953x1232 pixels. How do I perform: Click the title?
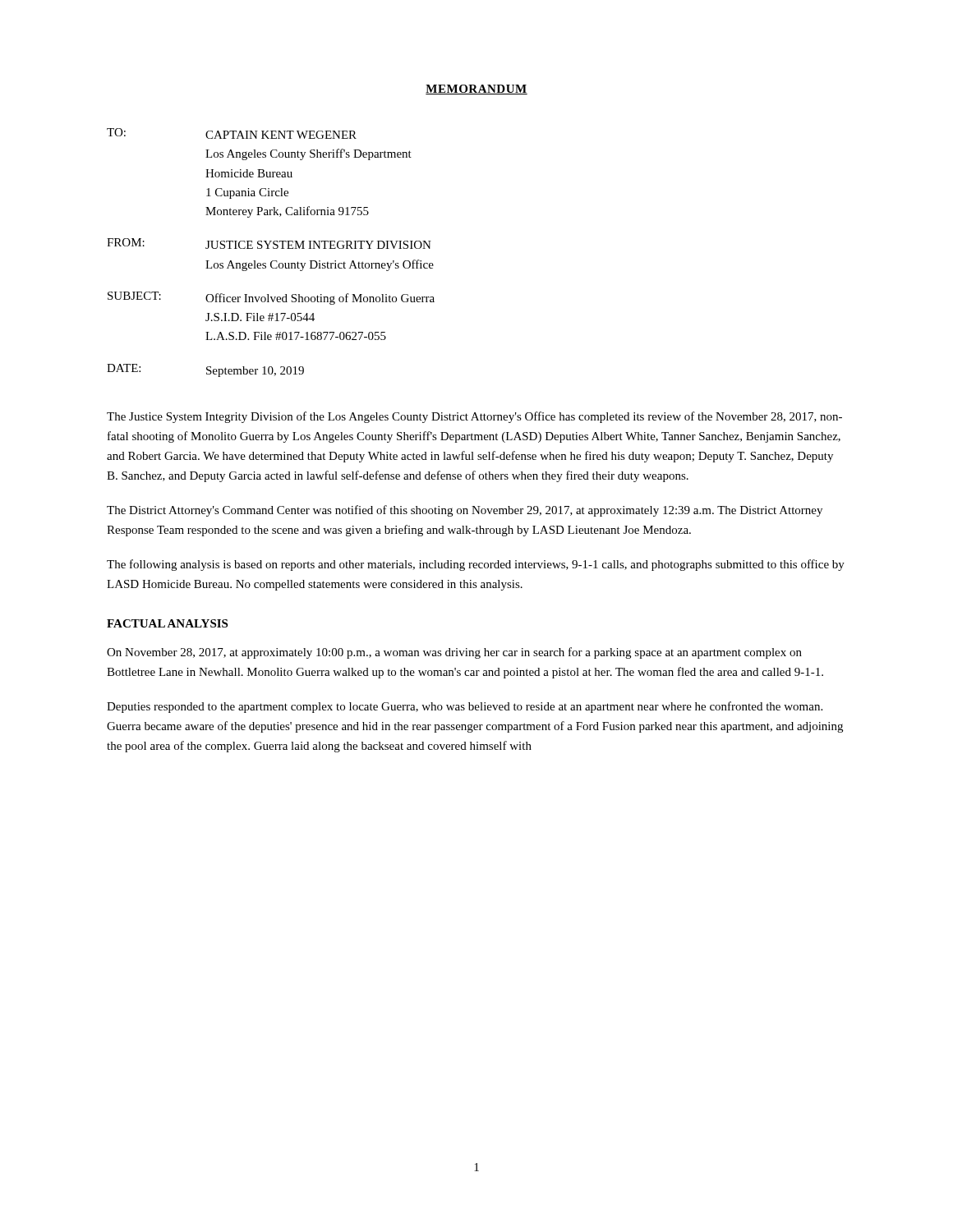[476, 89]
